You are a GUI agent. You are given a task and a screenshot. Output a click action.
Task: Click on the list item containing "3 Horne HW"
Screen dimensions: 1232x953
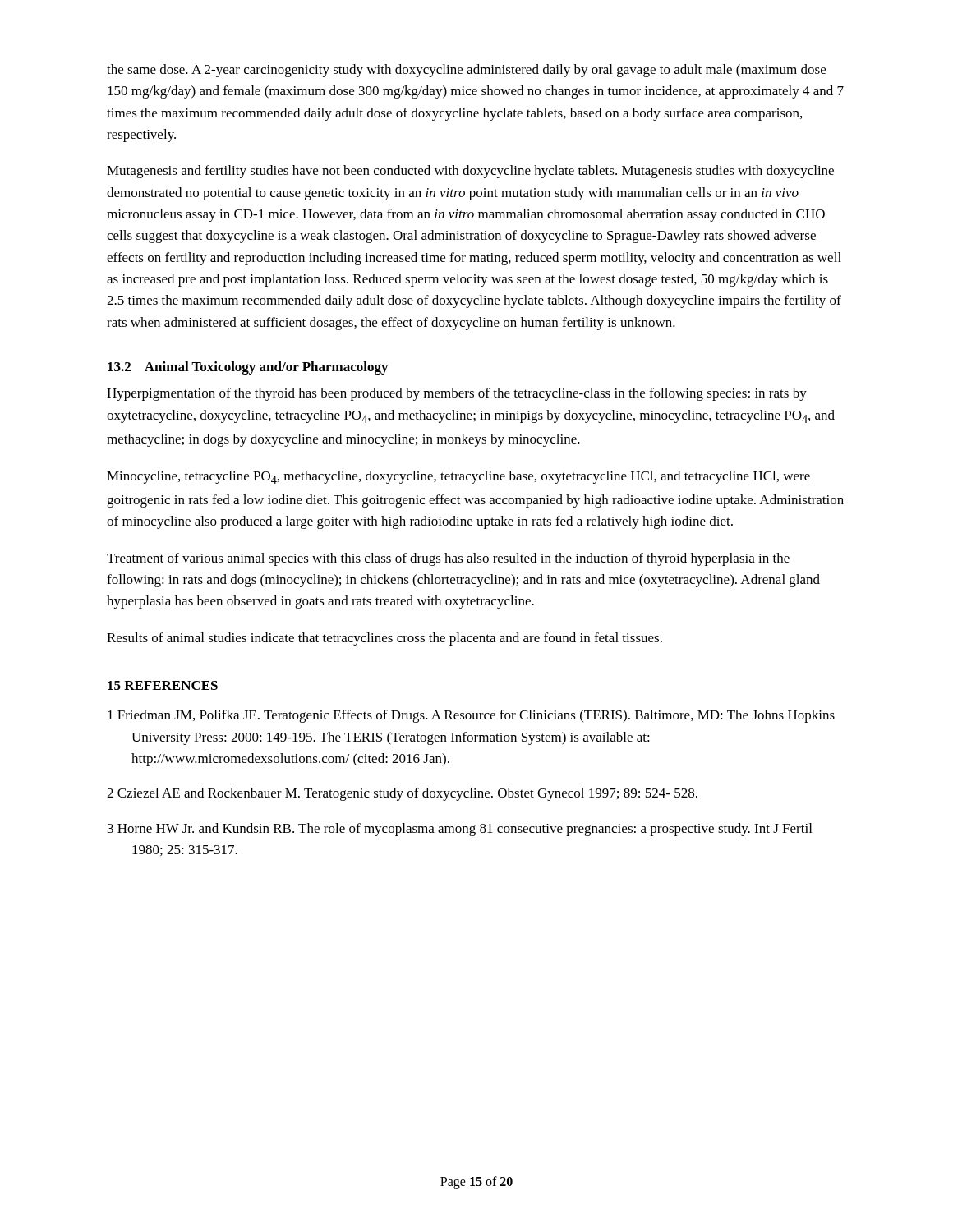[460, 839]
